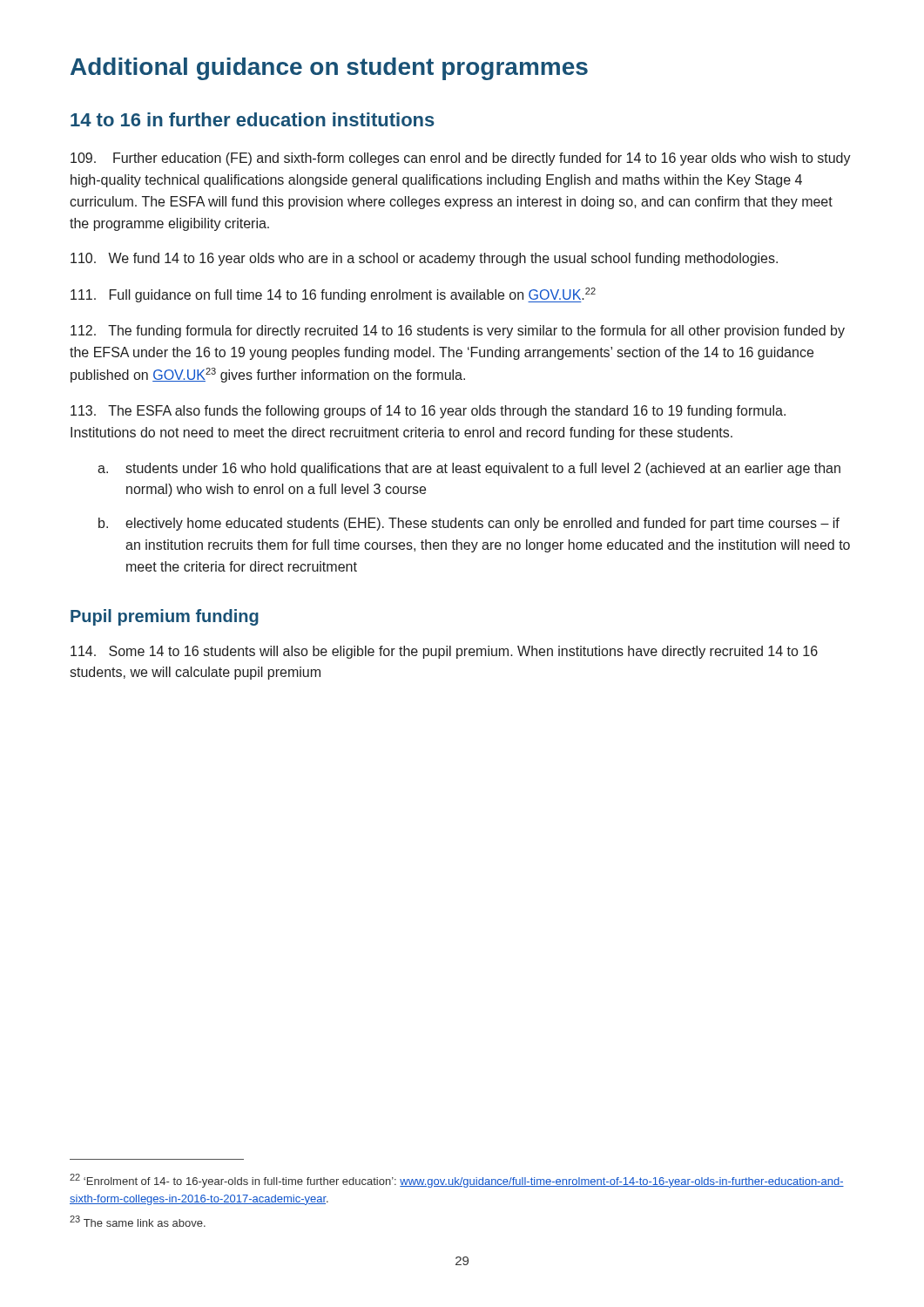Locate the block of text that opens with "a. students under 16"

[x=476, y=480]
